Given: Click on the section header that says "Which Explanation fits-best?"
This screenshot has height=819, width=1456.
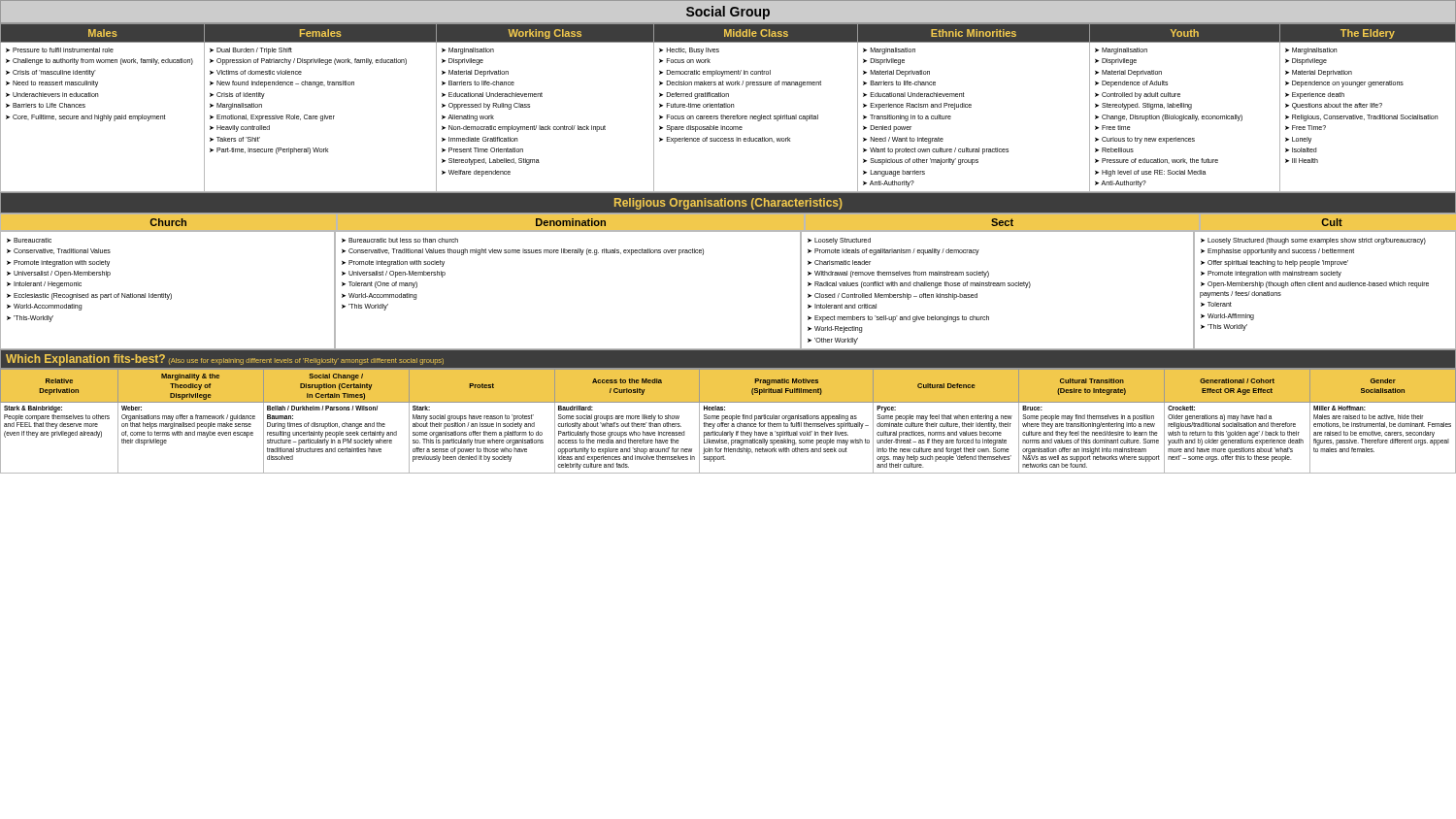Looking at the screenshot, I should (225, 359).
